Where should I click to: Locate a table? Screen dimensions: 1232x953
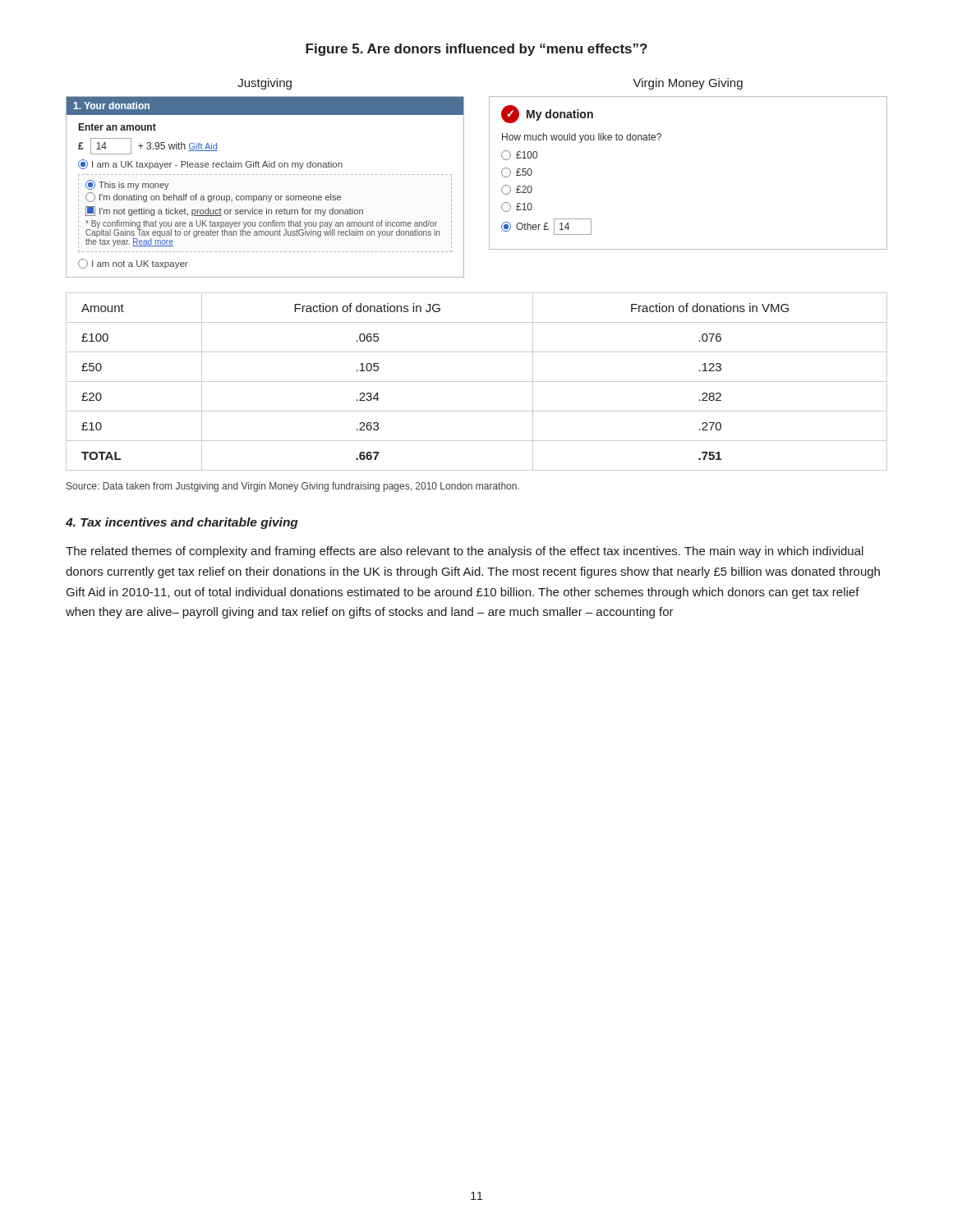point(476,381)
